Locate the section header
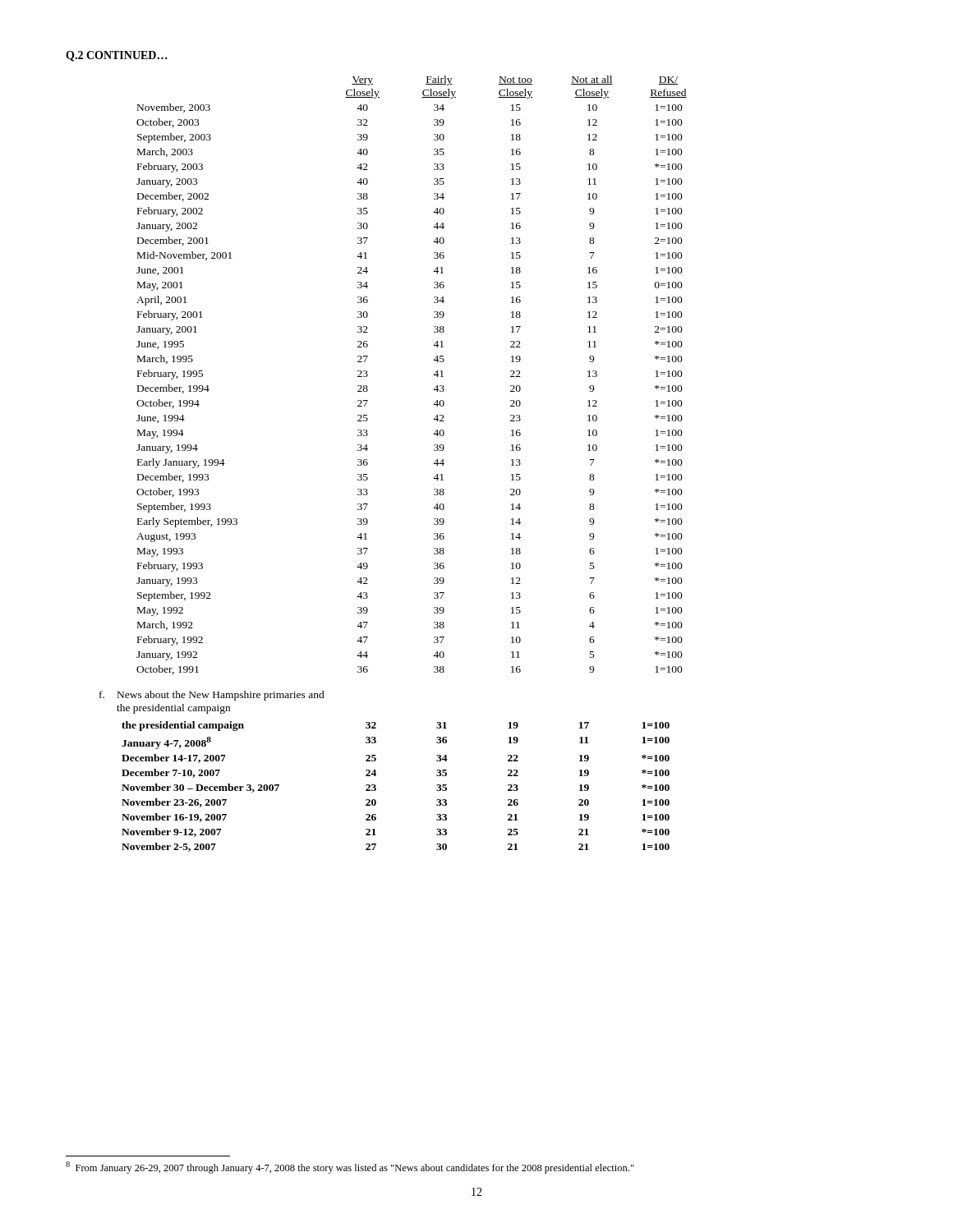This screenshot has height=1232, width=953. pos(117,55)
